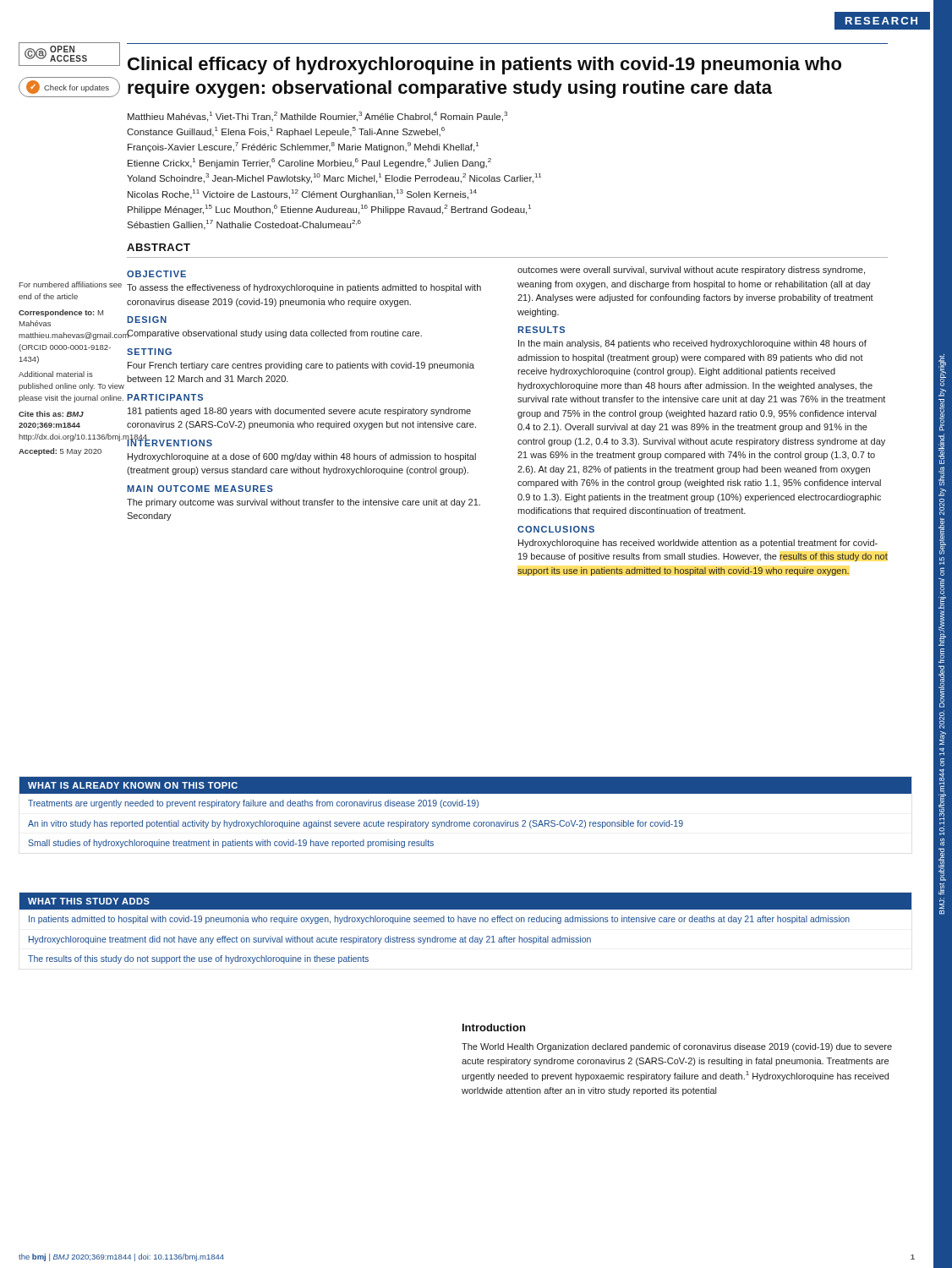Screen dimensions: 1268x952
Task: Find the element starting "Comparative observational study"
Action: tap(275, 333)
